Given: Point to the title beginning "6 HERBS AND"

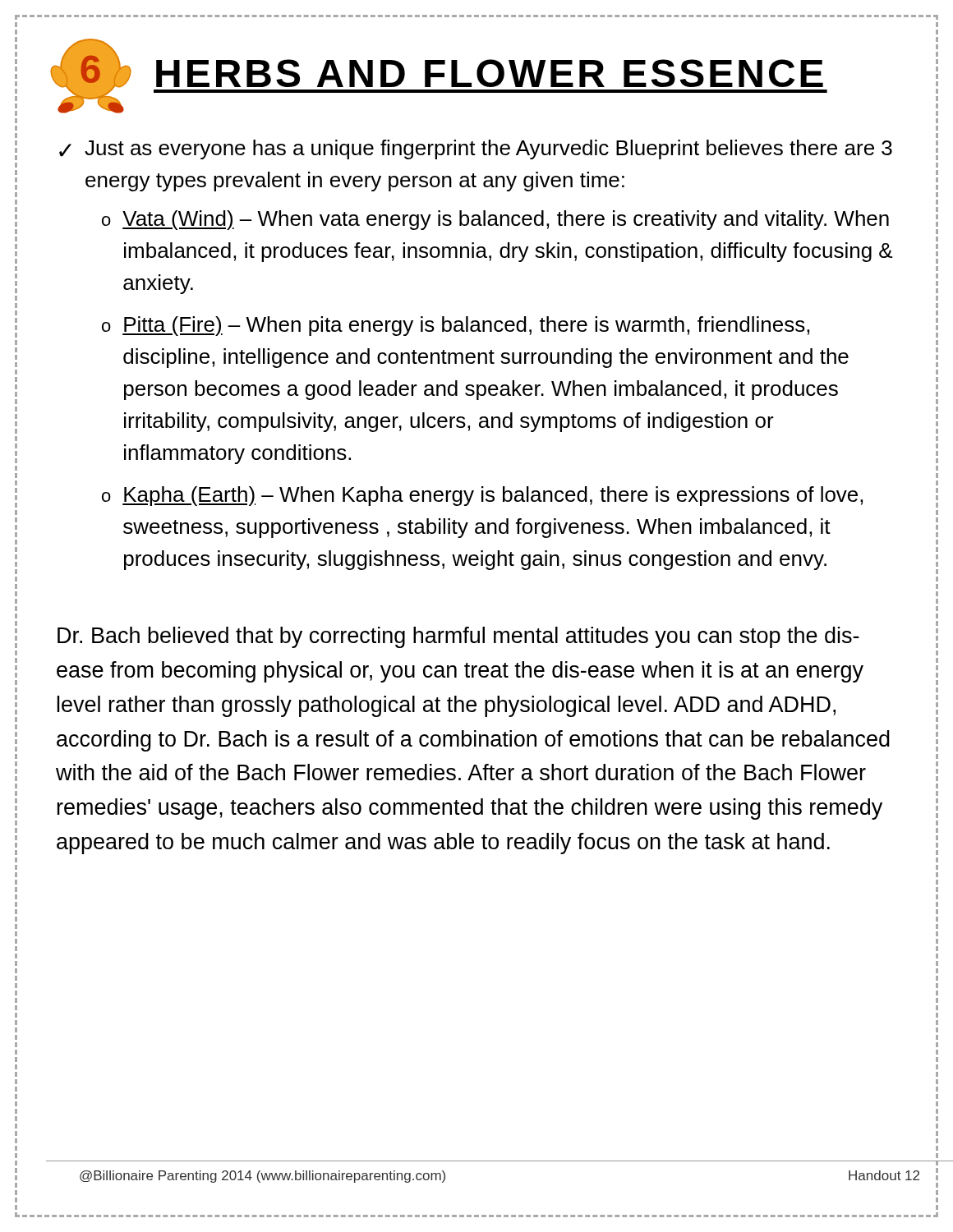Looking at the screenshot, I should click(437, 74).
